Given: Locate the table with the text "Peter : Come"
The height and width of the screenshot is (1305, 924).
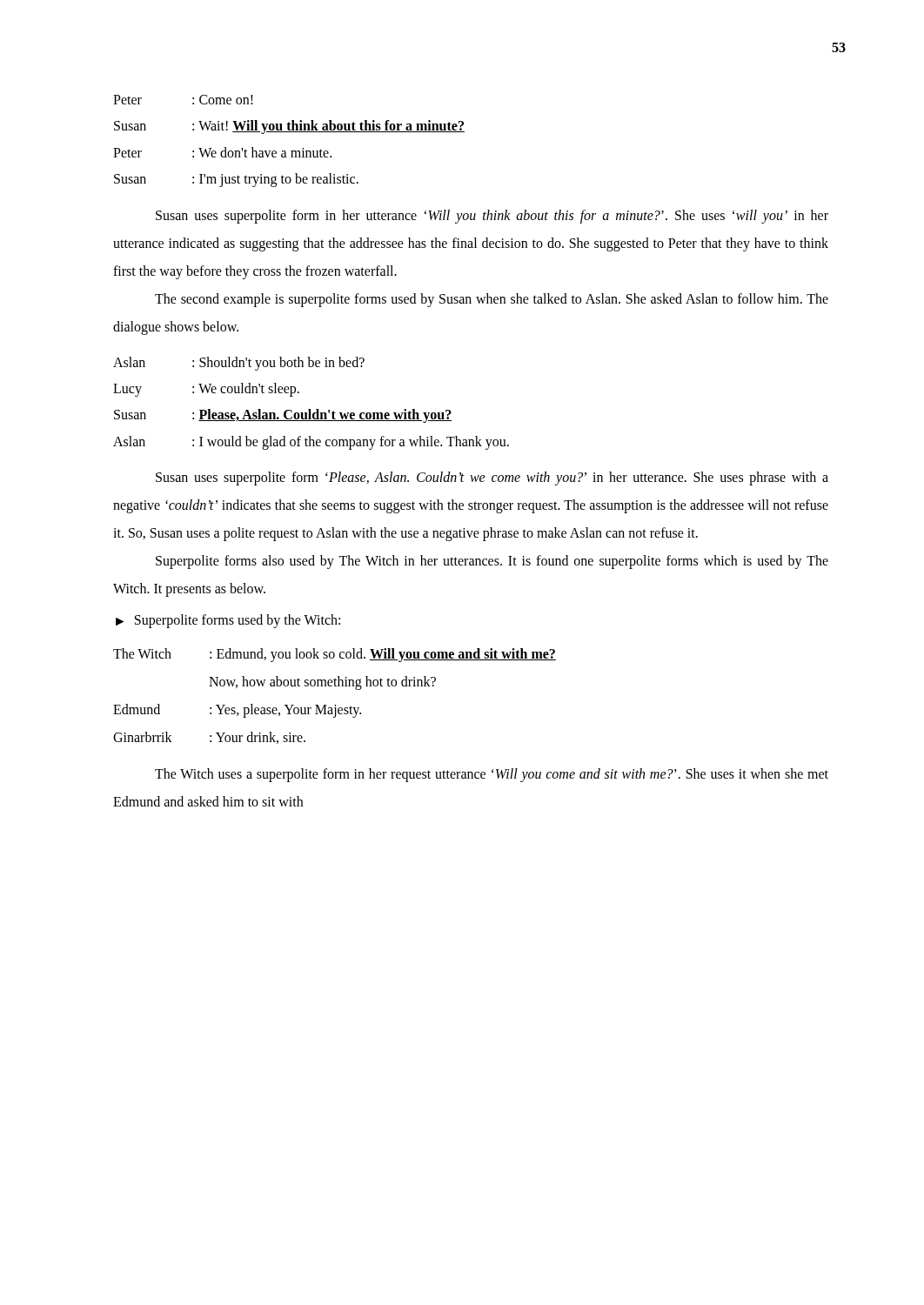Looking at the screenshot, I should 289,140.
